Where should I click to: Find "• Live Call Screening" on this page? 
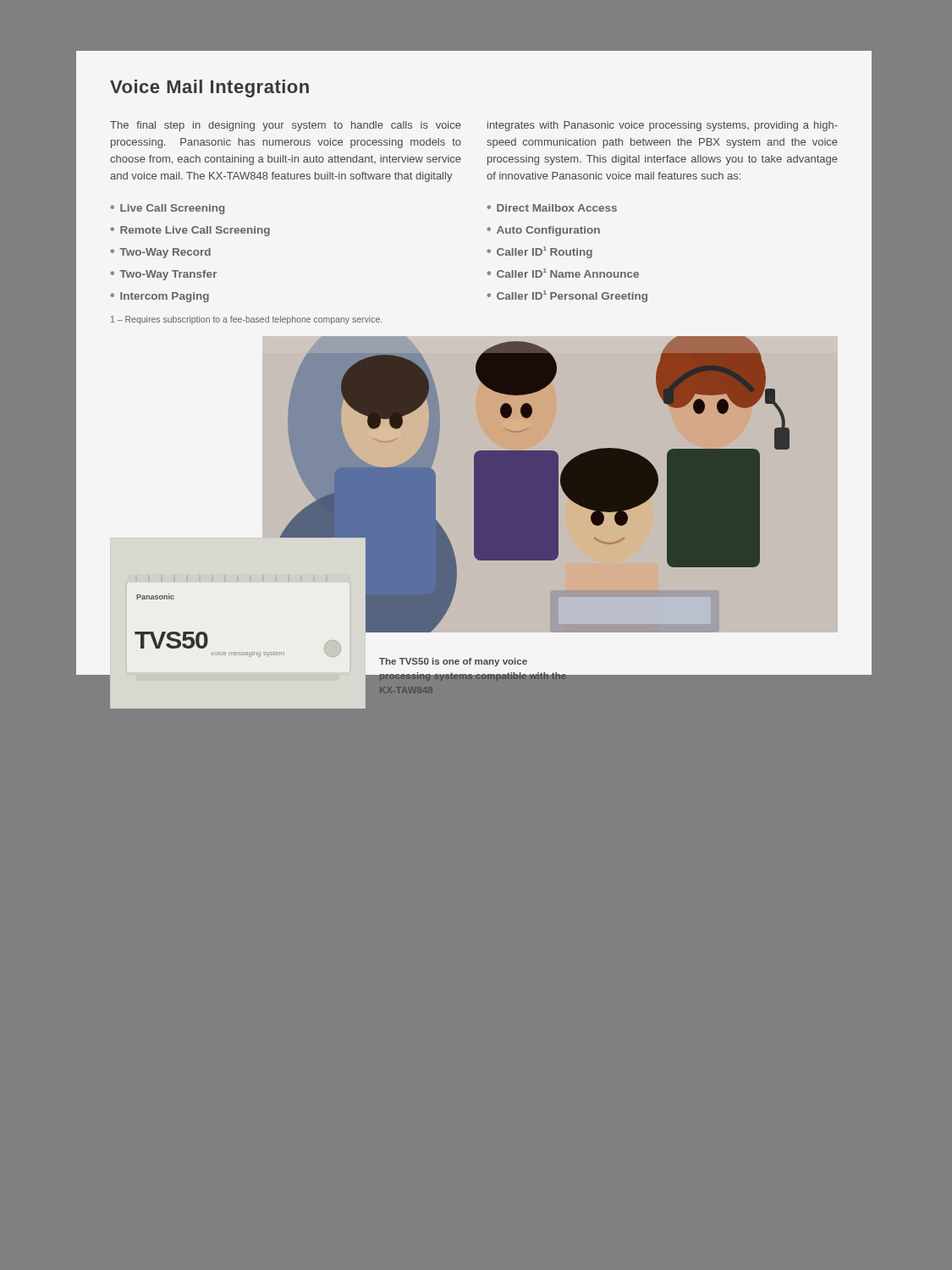tap(168, 207)
